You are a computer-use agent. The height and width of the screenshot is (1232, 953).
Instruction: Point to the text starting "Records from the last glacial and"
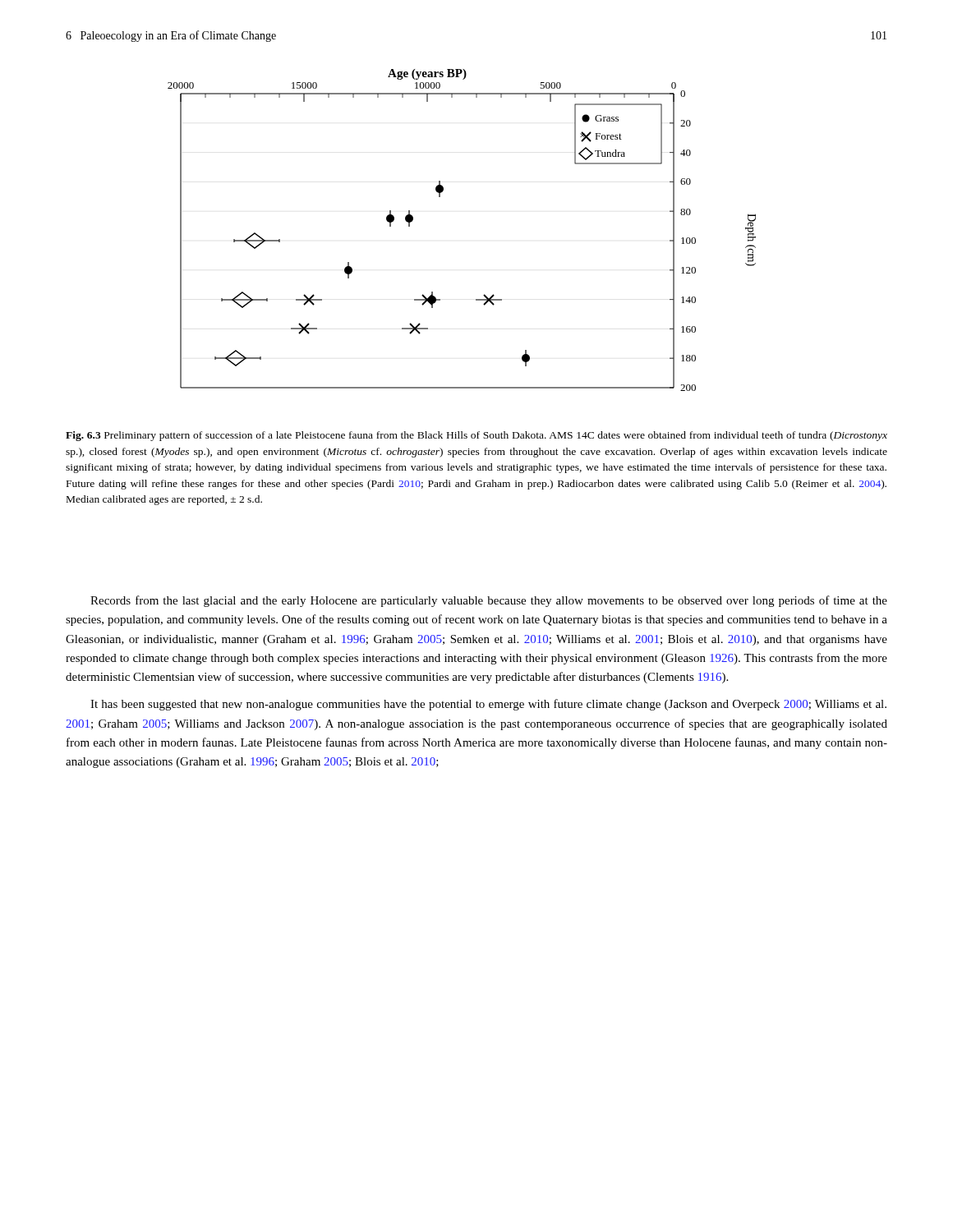click(x=476, y=639)
